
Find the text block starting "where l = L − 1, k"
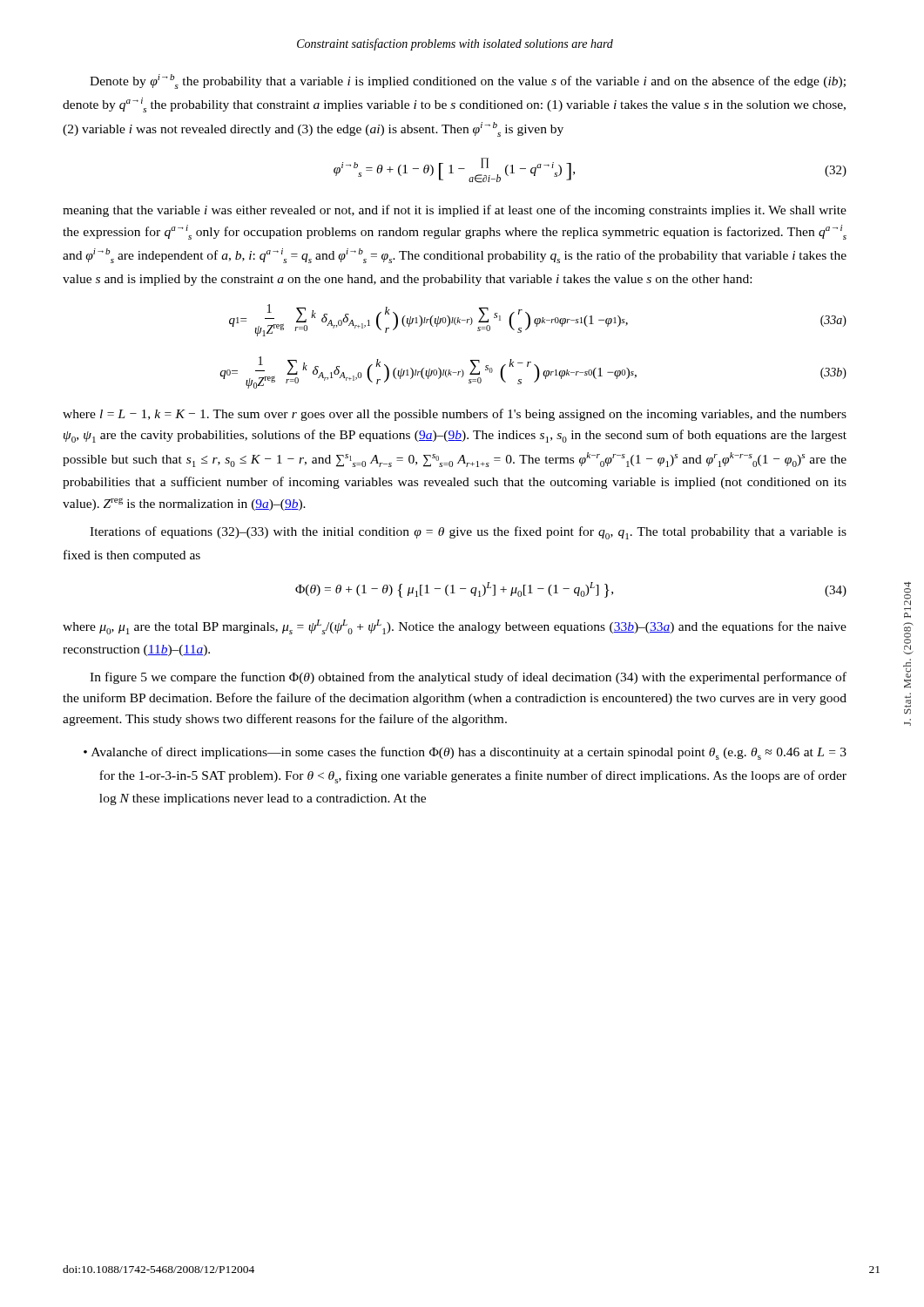click(455, 459)
